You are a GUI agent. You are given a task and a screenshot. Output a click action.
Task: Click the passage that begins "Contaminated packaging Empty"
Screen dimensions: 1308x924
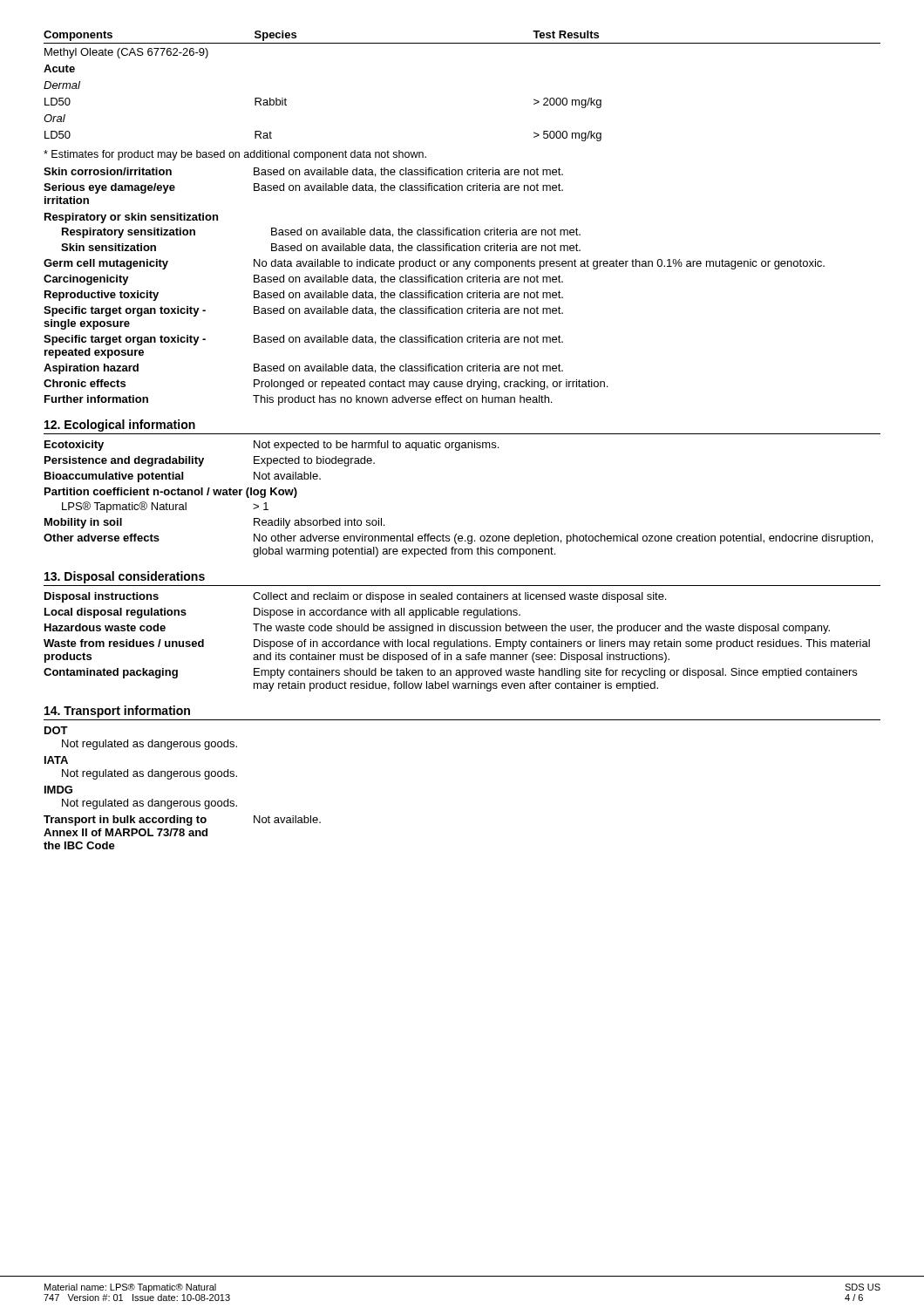point(462,678)
